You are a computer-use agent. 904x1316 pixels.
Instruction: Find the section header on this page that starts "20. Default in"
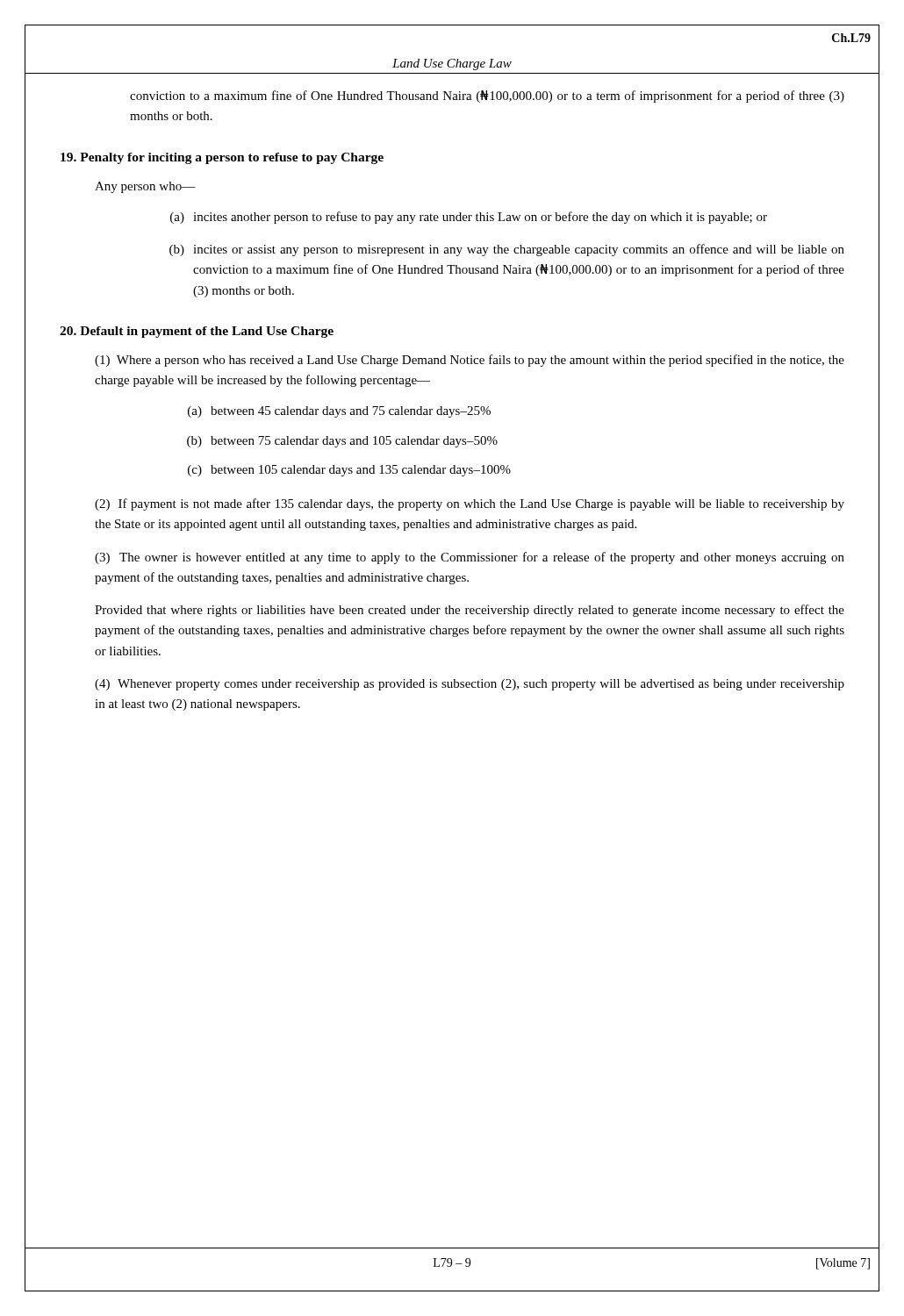point(197,332)
